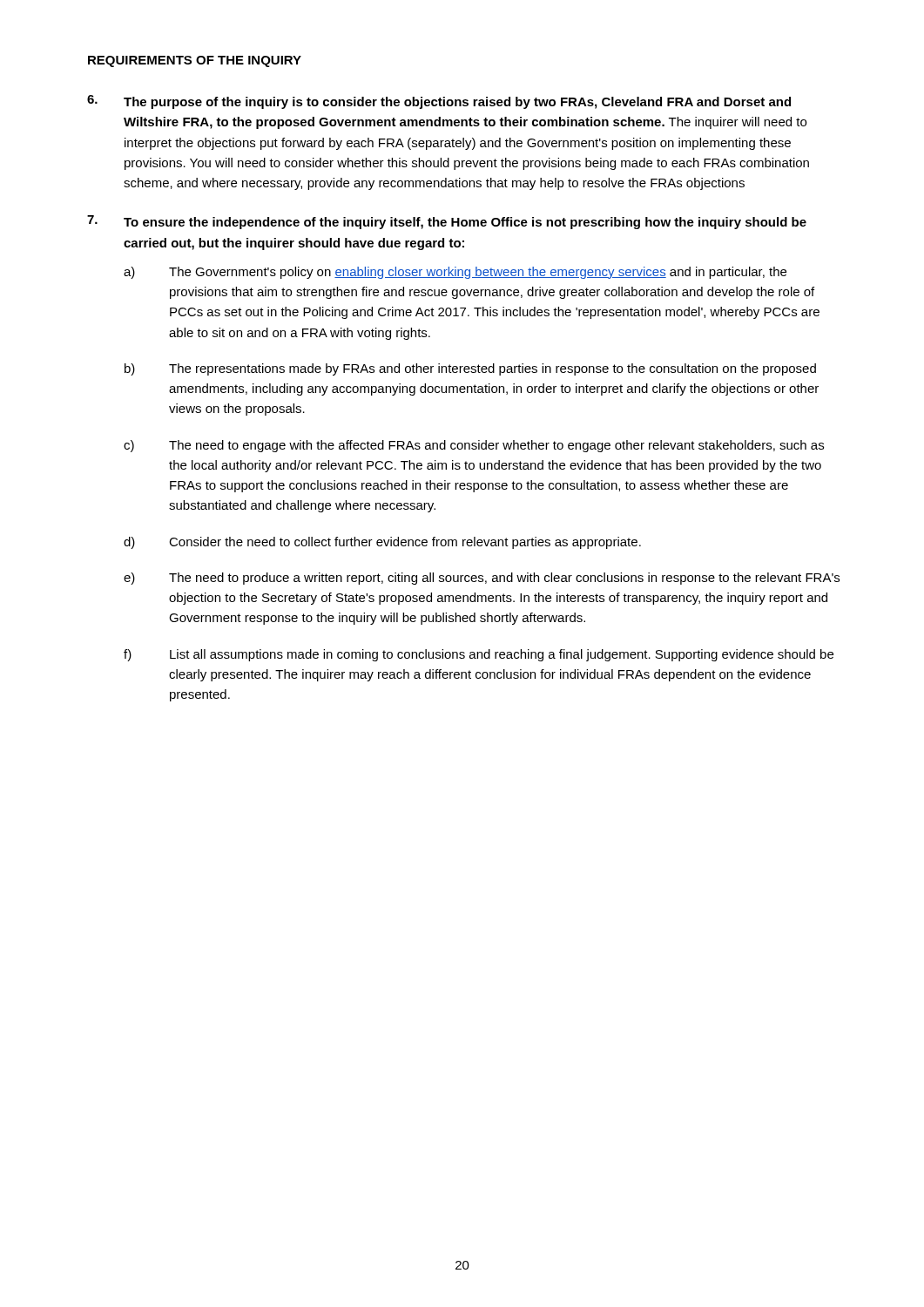924x1307 pixels.
Task: Navigate to the block starting "REQUIREMENTS OF THE INQUIRY"
Action: click(194, 60)
